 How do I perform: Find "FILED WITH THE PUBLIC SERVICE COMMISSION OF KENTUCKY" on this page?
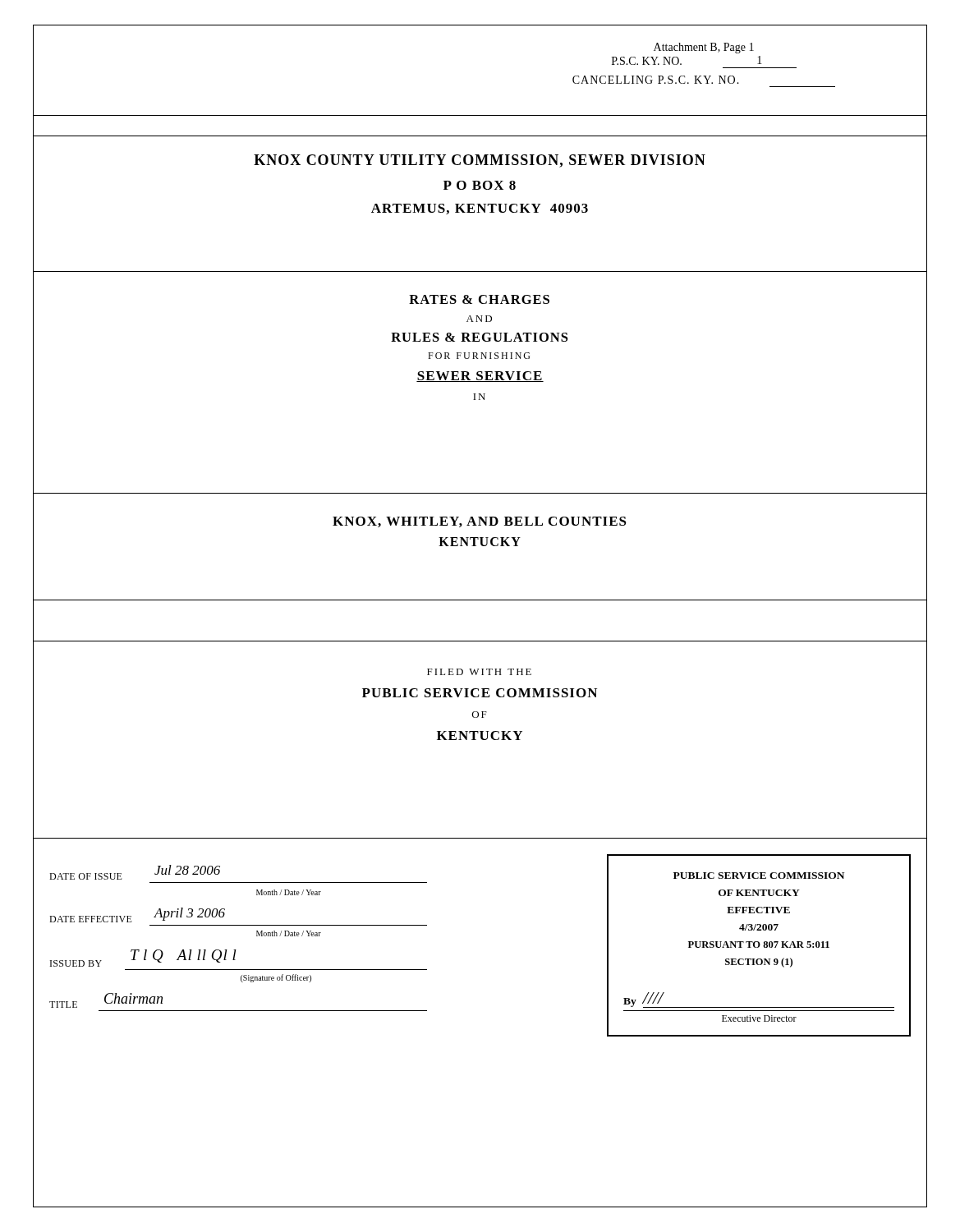(x=480, y=705)
